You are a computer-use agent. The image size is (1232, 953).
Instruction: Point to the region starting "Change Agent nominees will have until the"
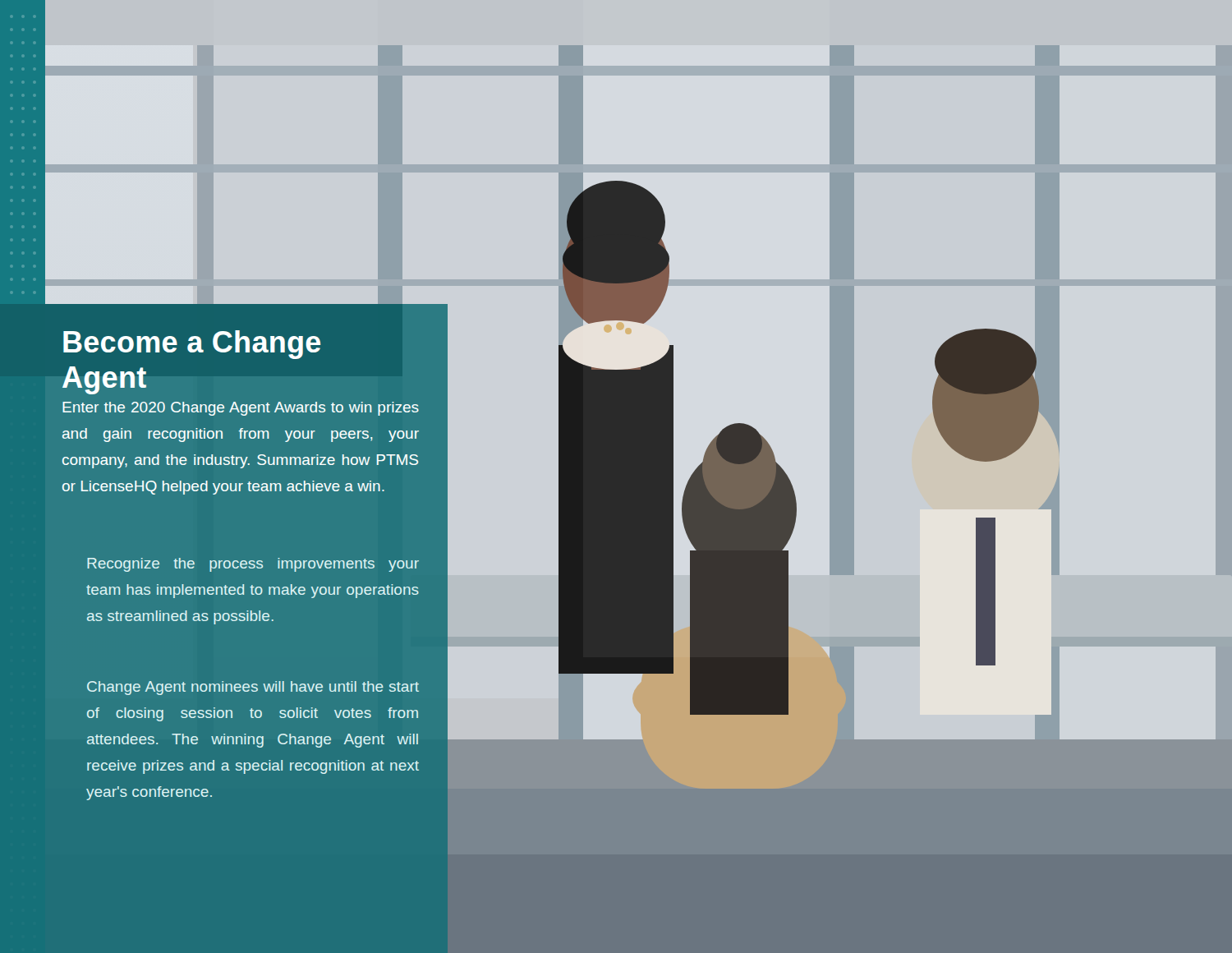tap(253, 739)
